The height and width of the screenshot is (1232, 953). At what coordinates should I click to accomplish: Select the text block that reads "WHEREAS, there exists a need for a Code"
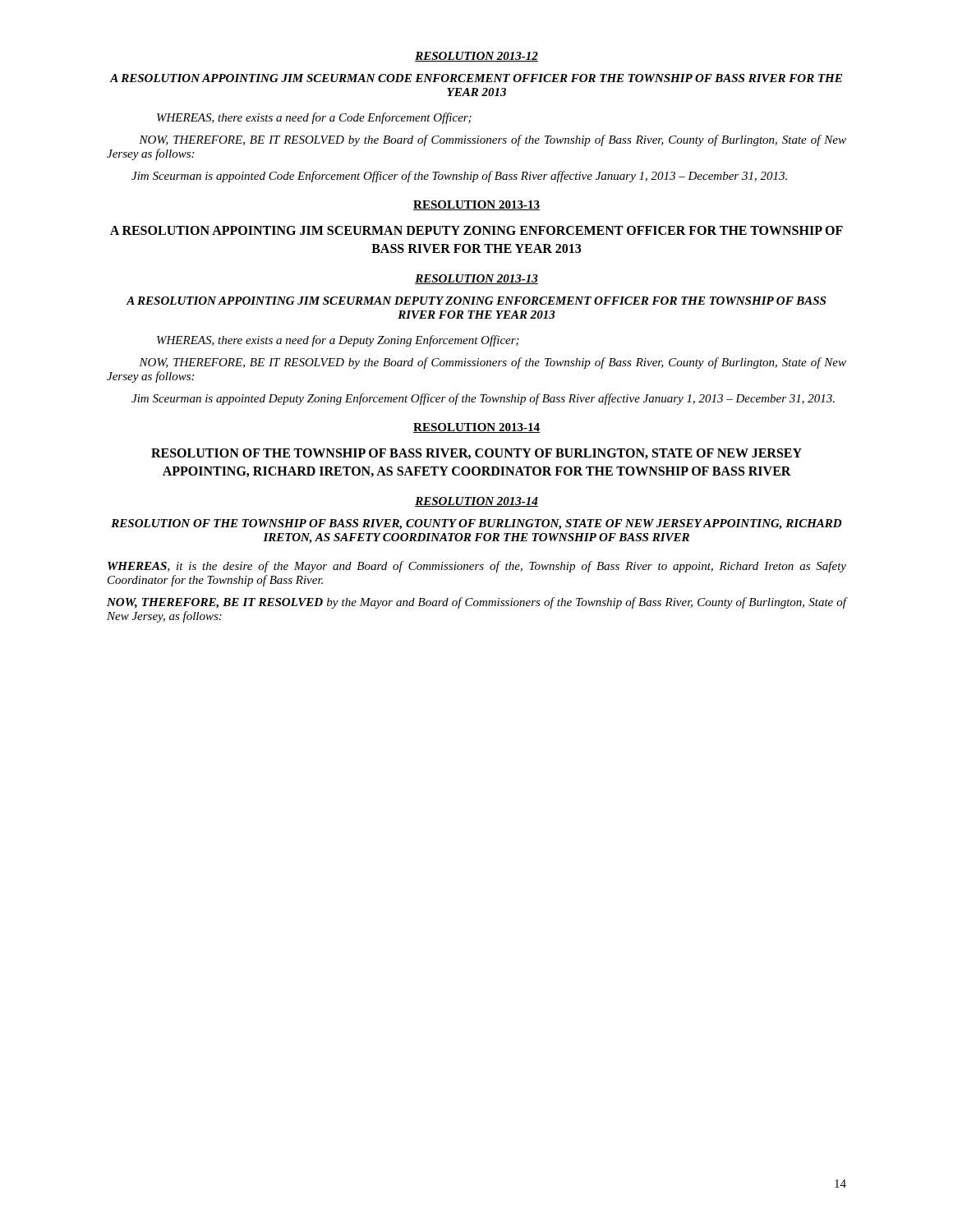point(314,117)
